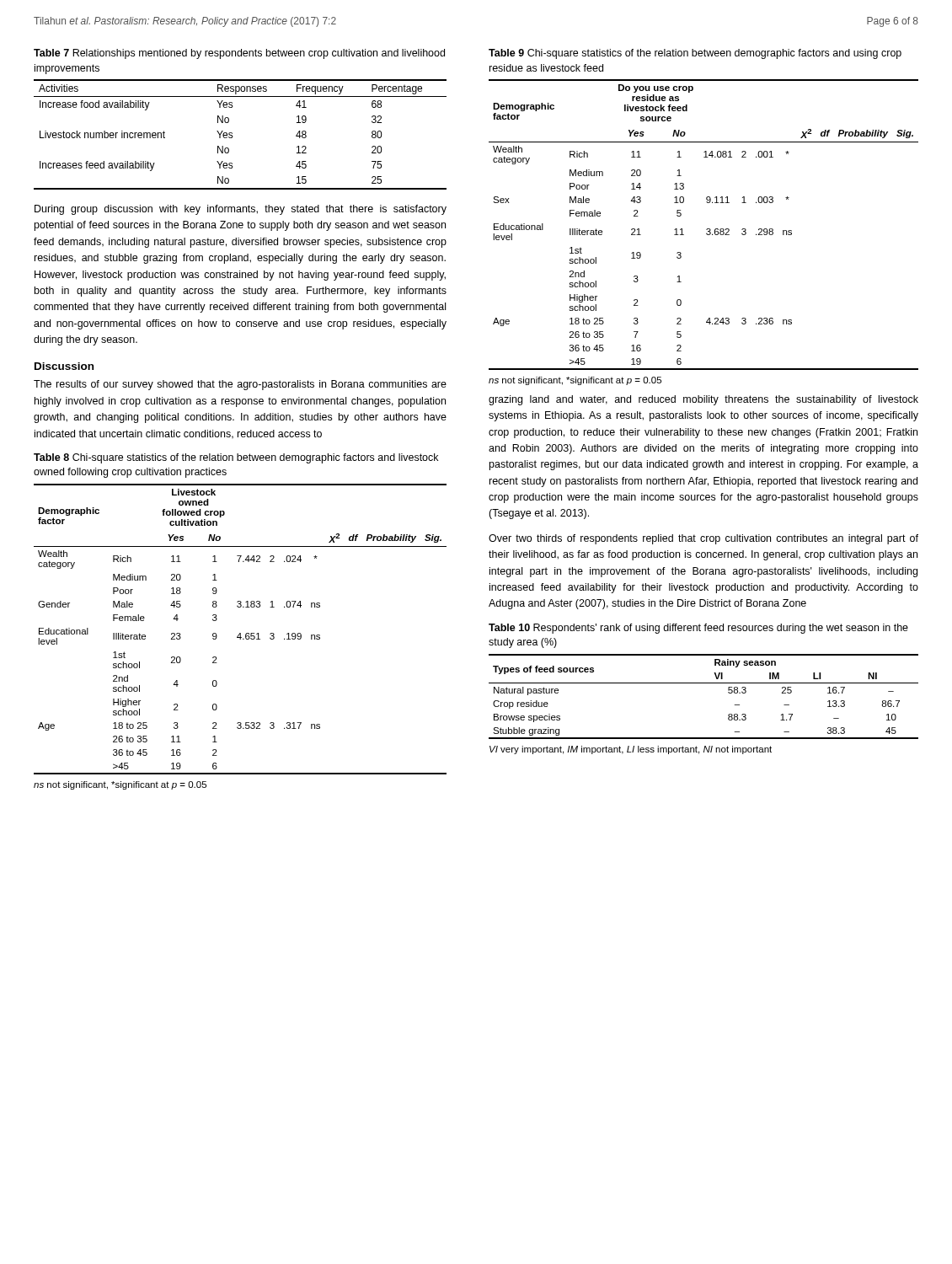Locate the caption that opens with "Table 10 Respondents' rank of using different"
The width and height of the screenshot is (952, 1264).
698,635
